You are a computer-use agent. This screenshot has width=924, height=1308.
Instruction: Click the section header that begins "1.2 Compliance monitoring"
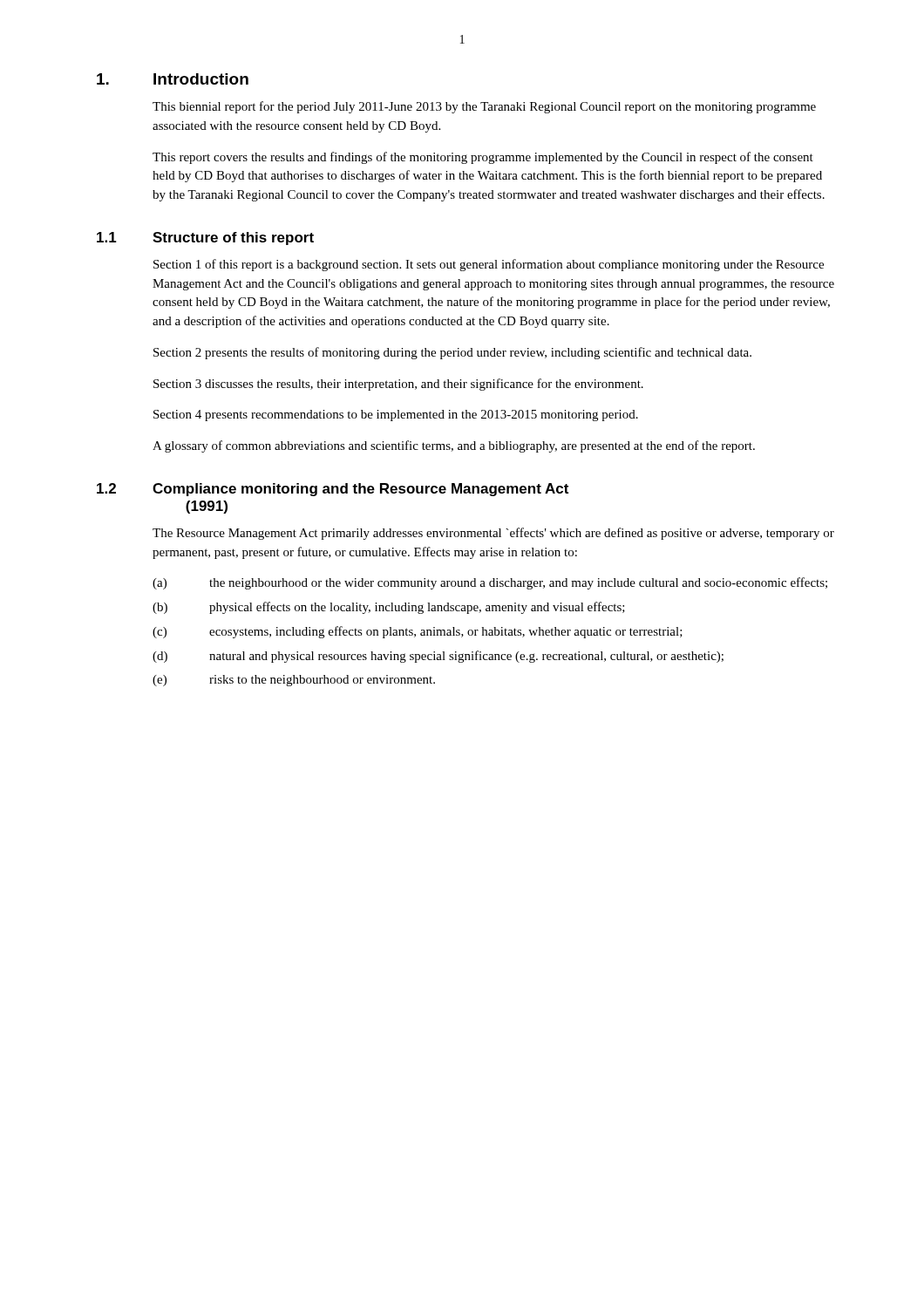[332, 498]
